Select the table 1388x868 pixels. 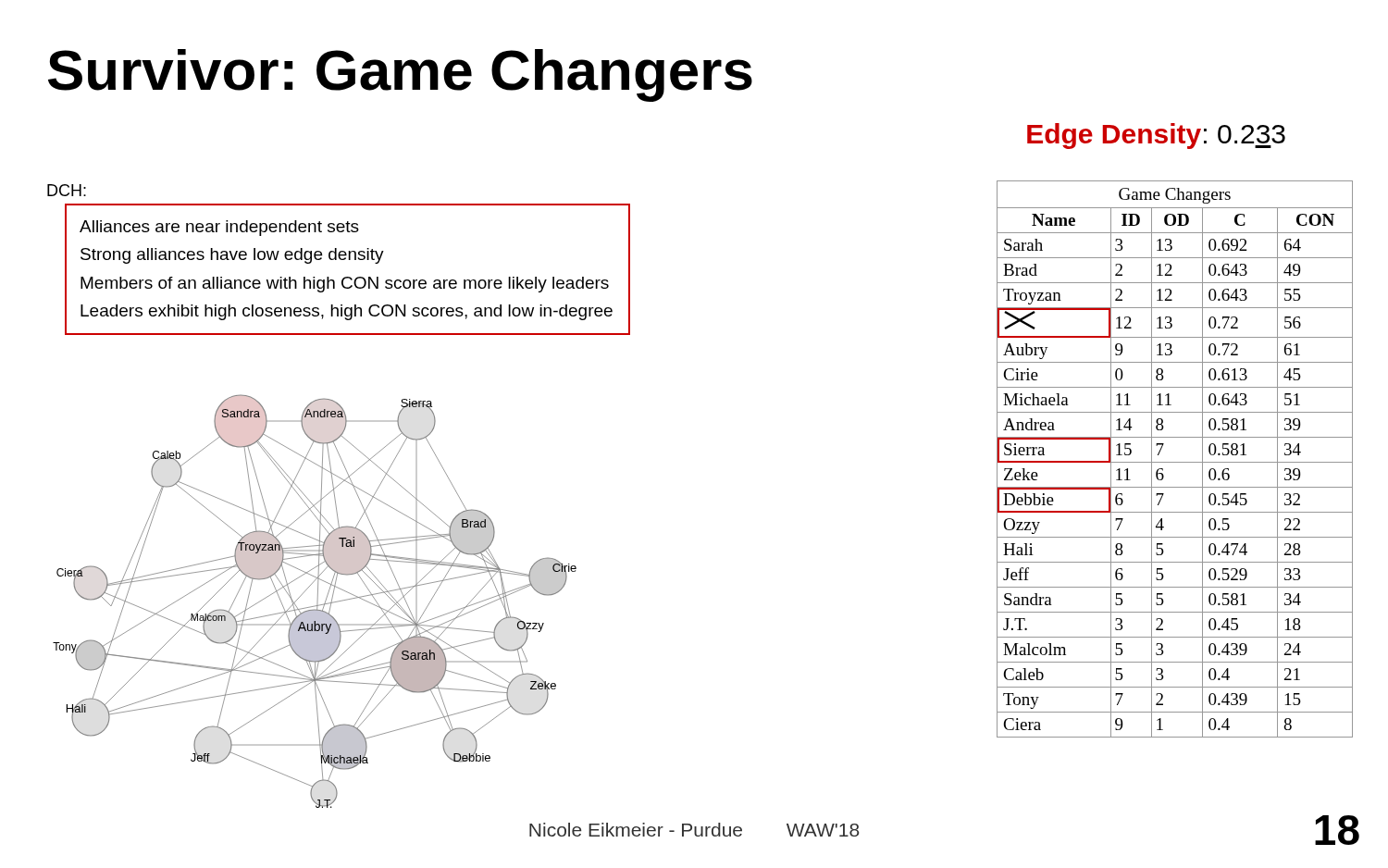pyautogui.click(x=1175, y=459)
